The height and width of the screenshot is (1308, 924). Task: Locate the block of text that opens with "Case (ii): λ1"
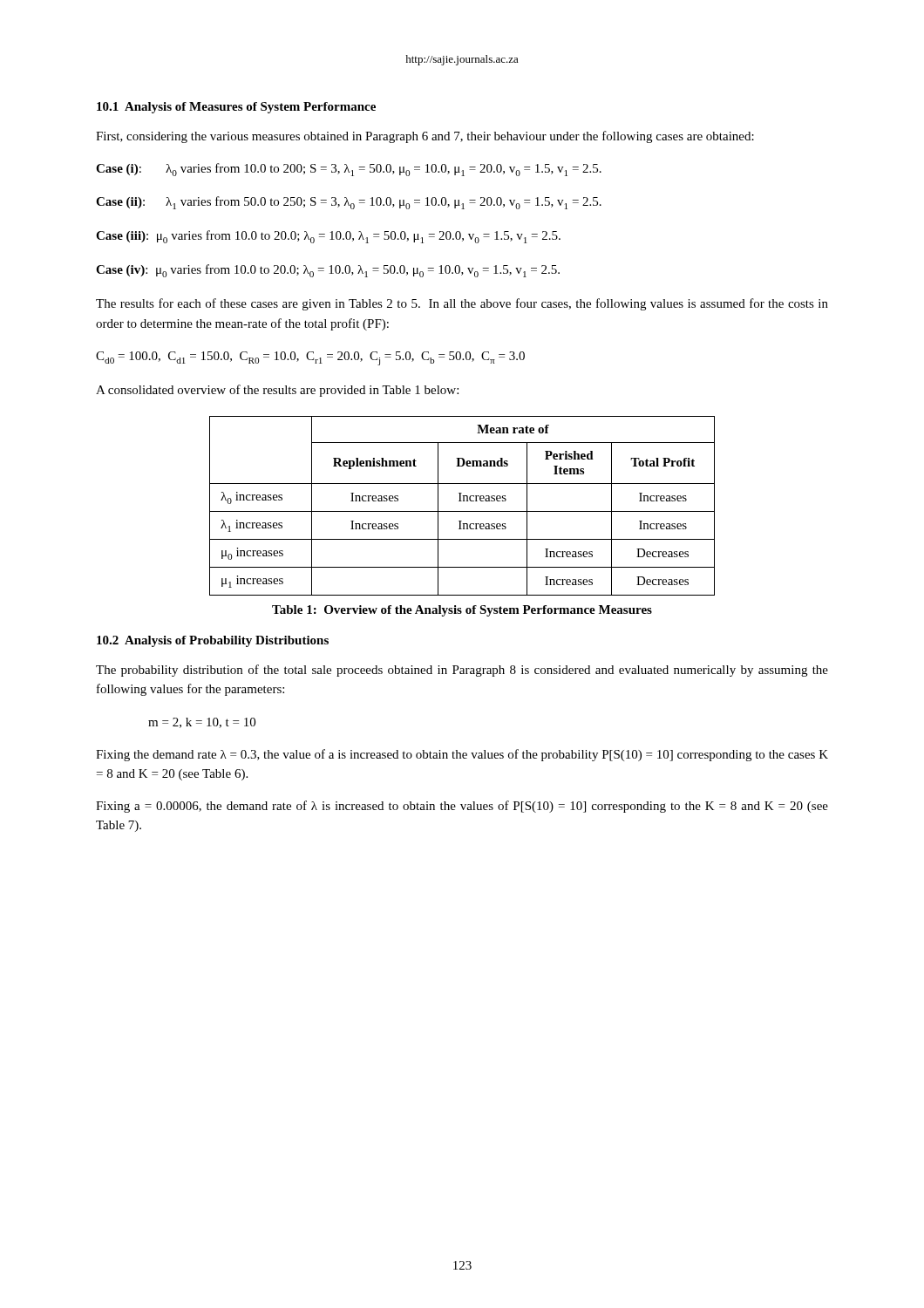point(462,203)
